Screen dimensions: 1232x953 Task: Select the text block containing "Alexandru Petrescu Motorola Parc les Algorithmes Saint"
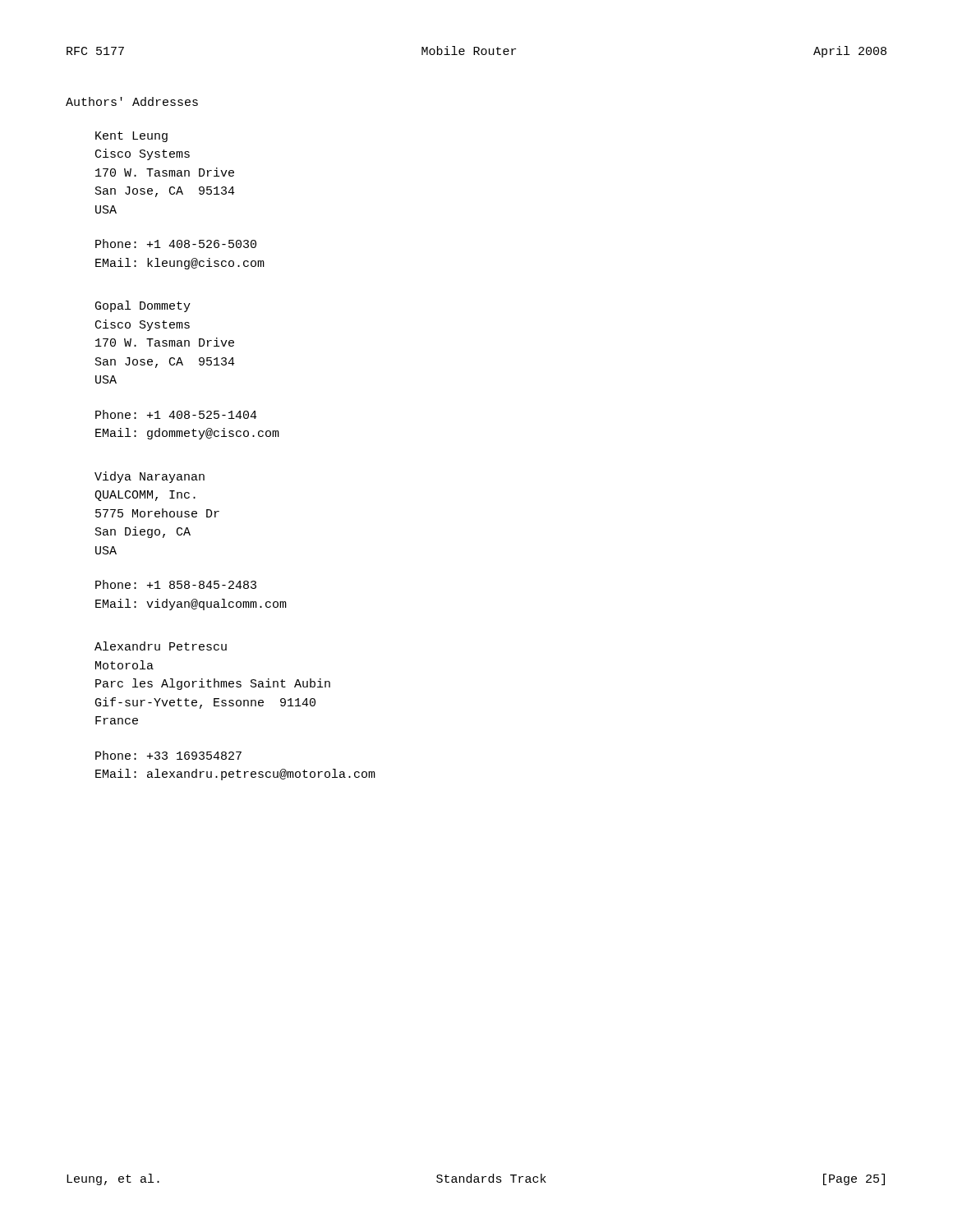click(x=213, y=685)
